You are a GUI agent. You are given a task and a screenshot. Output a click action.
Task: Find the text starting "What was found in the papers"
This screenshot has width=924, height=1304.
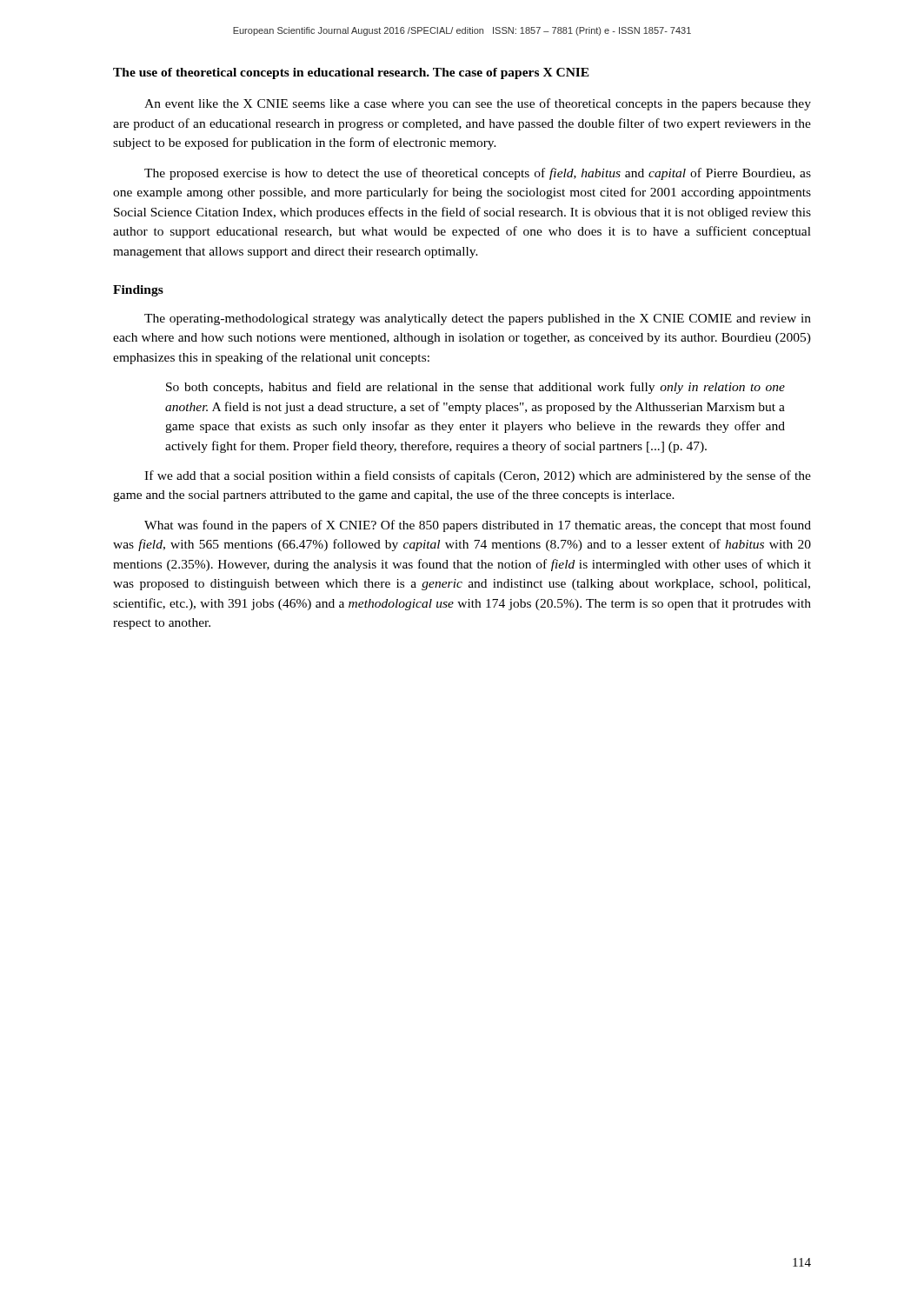(462, 573)
